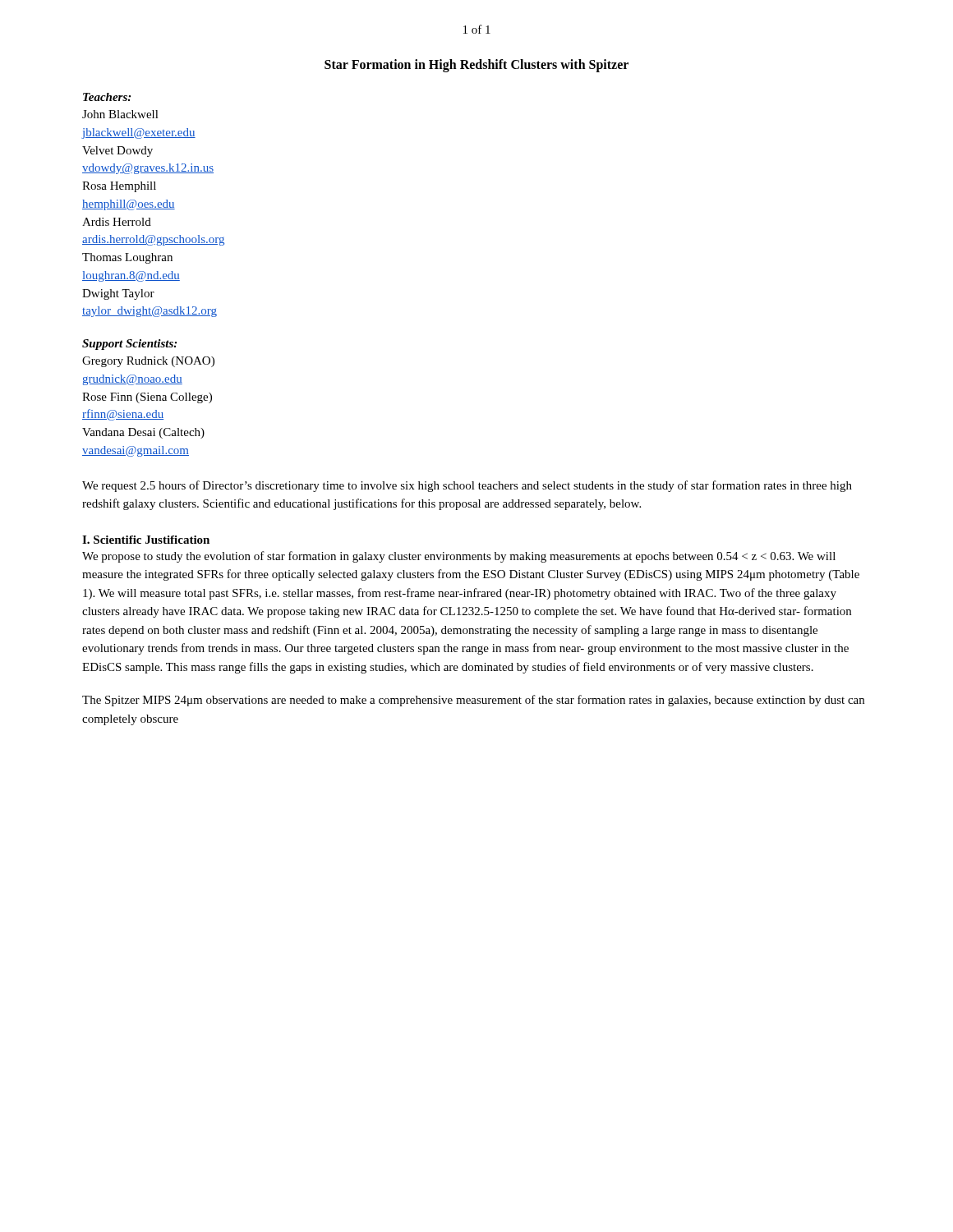Select the text block containing "Gregory Rudnick (NOAO)"
This screenshot has width=953, height=1232.
(148, 362)
